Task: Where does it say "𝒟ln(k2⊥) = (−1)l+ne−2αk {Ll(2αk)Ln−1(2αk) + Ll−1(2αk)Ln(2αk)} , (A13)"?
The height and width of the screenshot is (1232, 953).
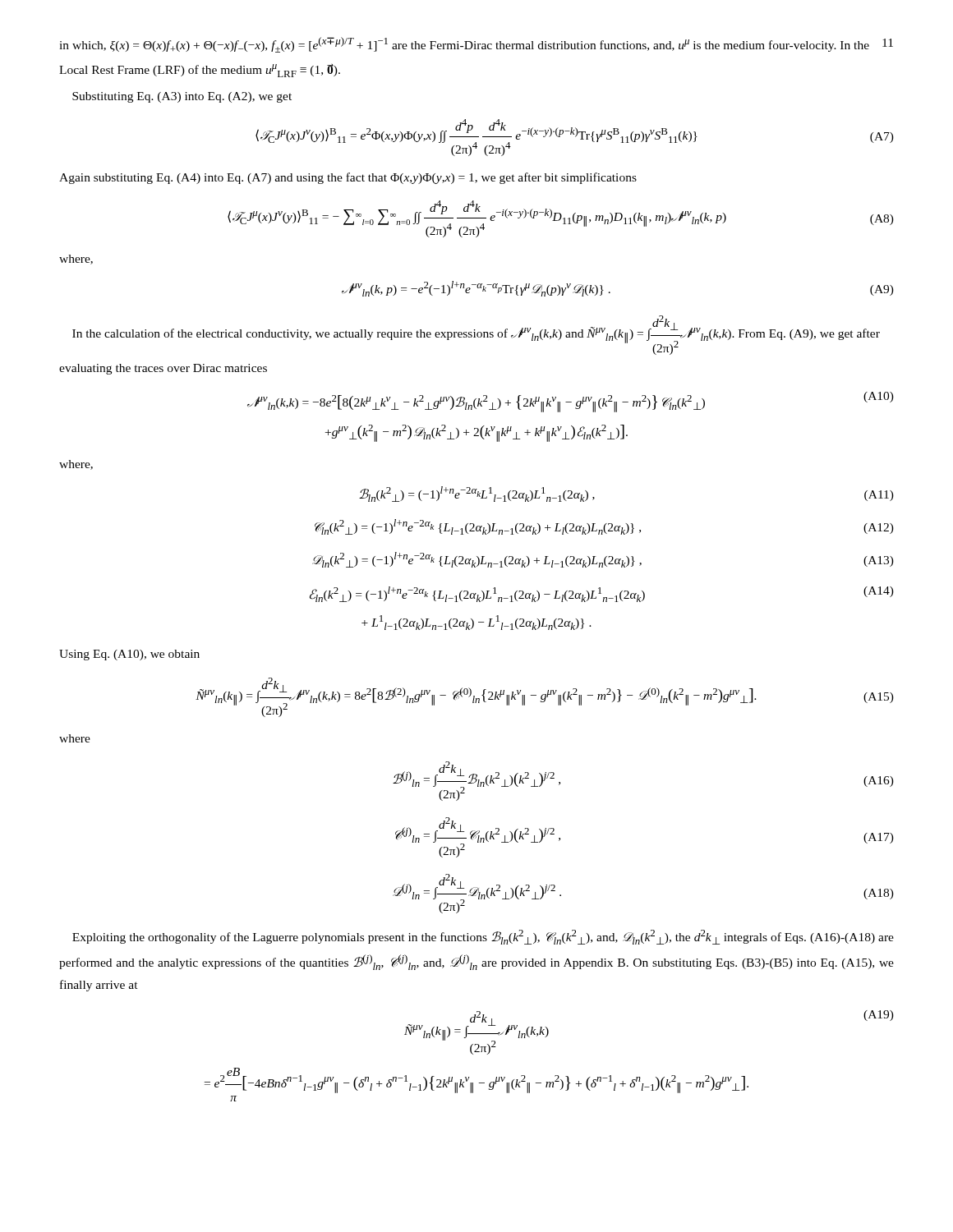Action: click(476, 560)
